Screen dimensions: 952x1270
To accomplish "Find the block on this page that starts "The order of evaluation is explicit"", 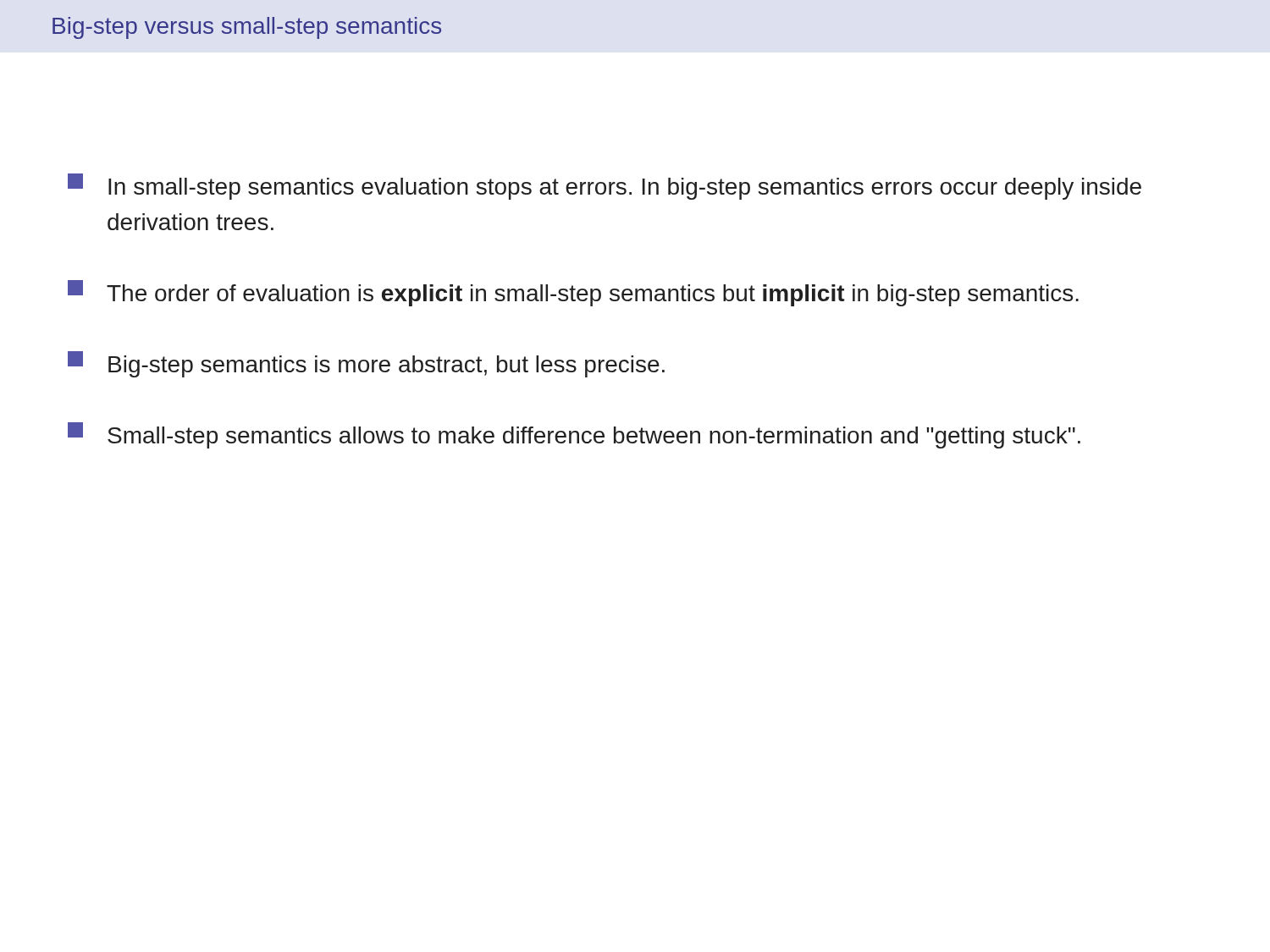I will tap(574, 294).
